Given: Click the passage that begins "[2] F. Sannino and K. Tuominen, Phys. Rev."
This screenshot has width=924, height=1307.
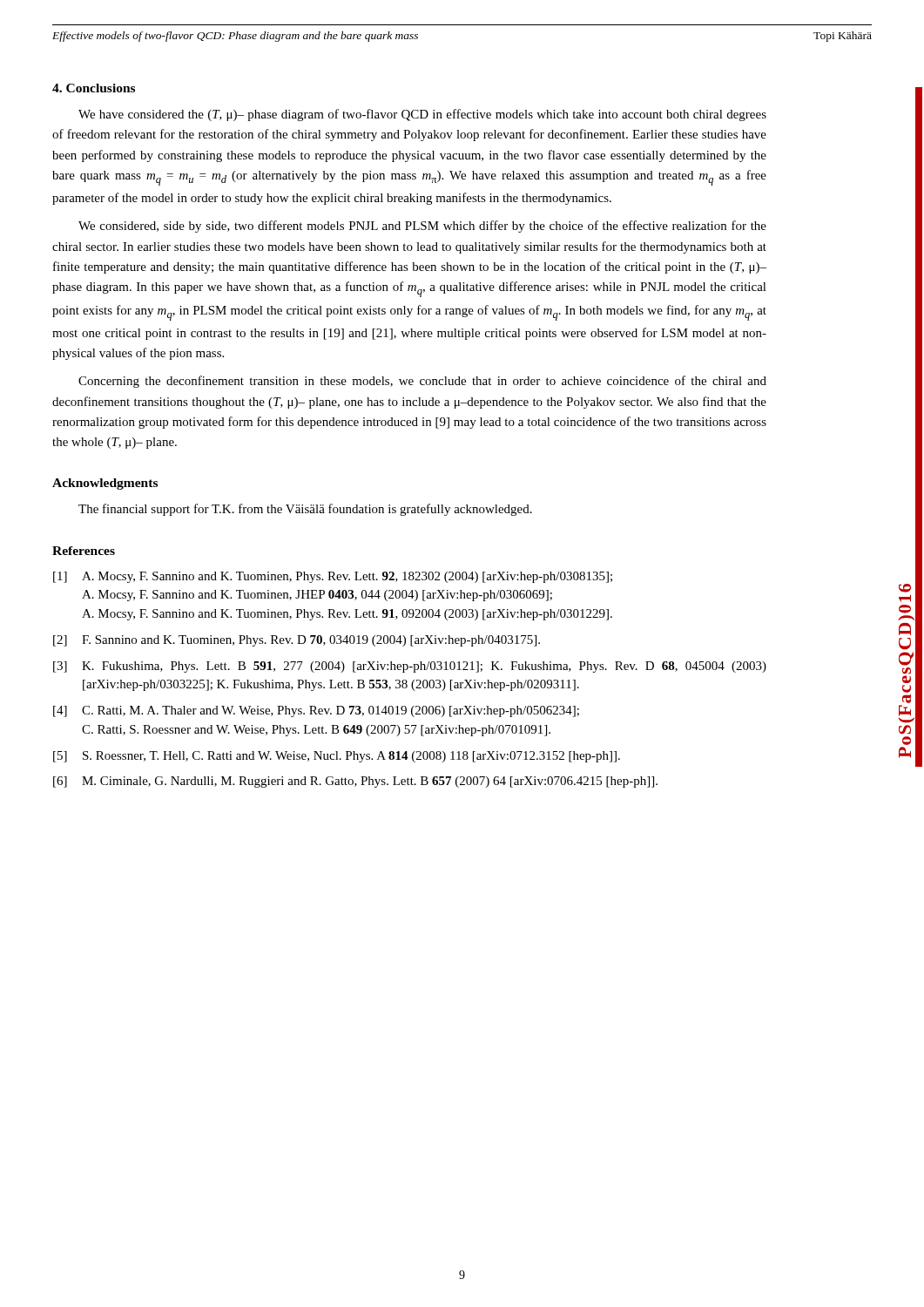Looking at the screenshot, I should click(x=409, y=640).
